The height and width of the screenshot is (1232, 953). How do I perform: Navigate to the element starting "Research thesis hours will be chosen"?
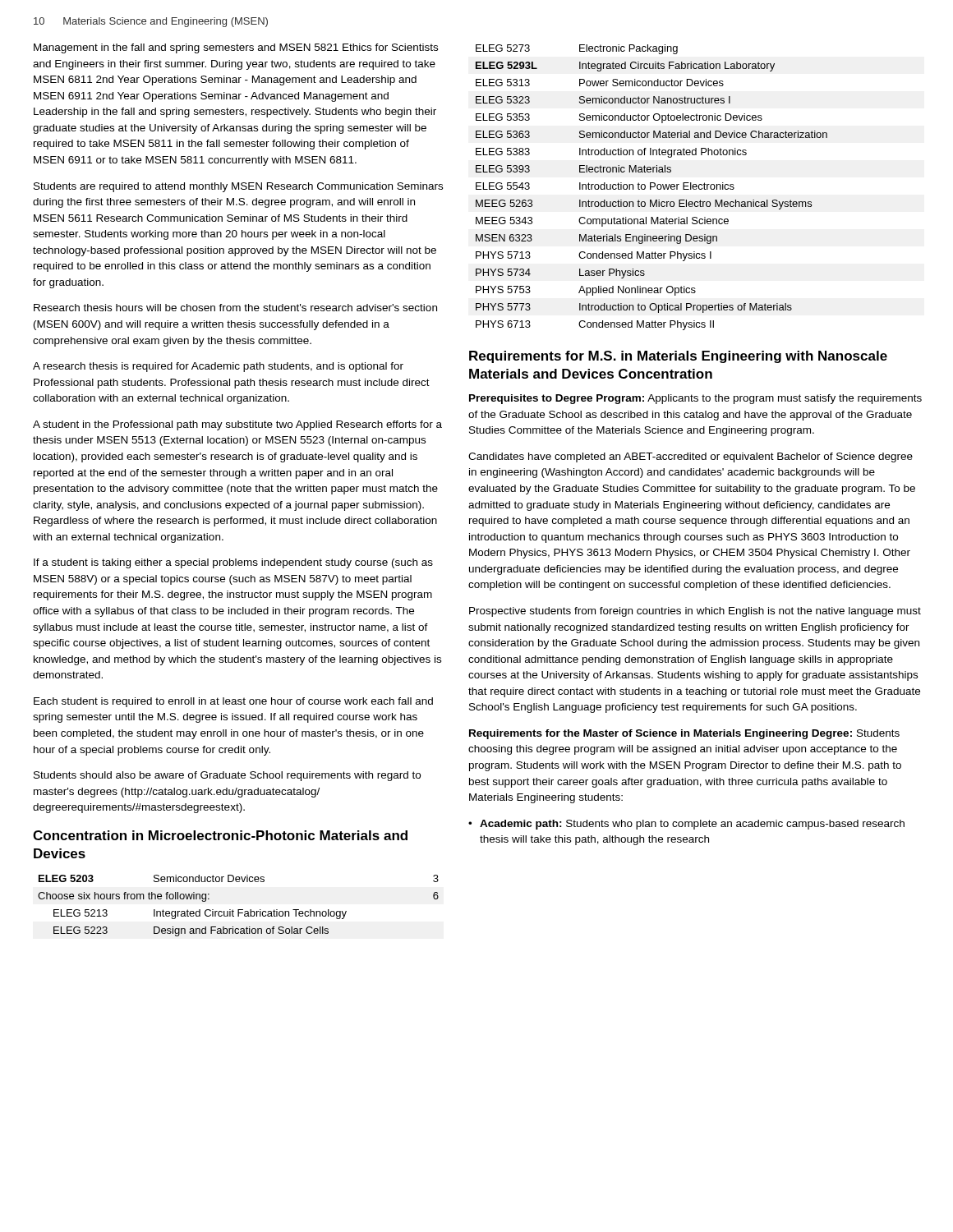pos(235,324)
